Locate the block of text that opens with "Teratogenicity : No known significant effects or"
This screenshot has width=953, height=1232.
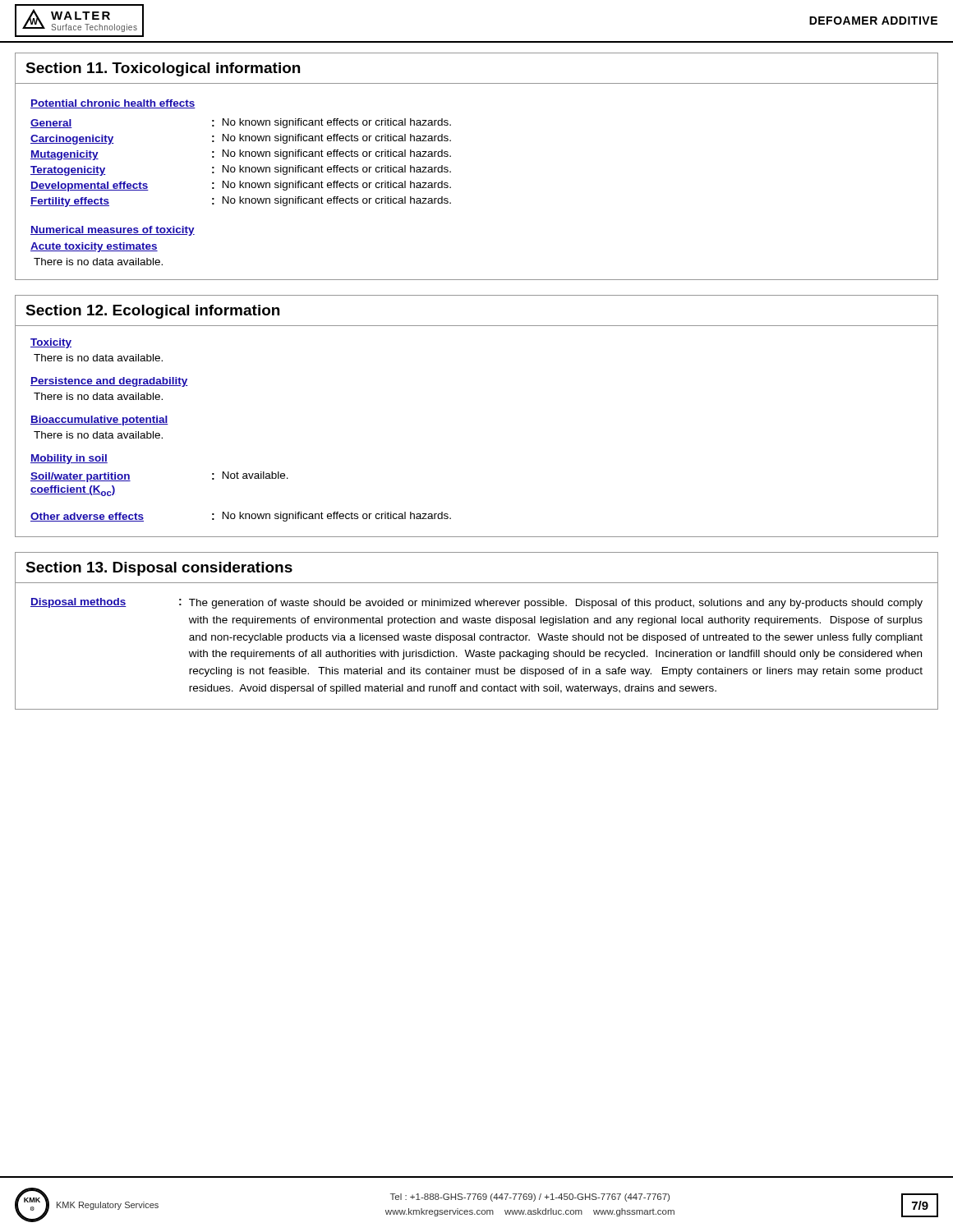pos(241,170)
